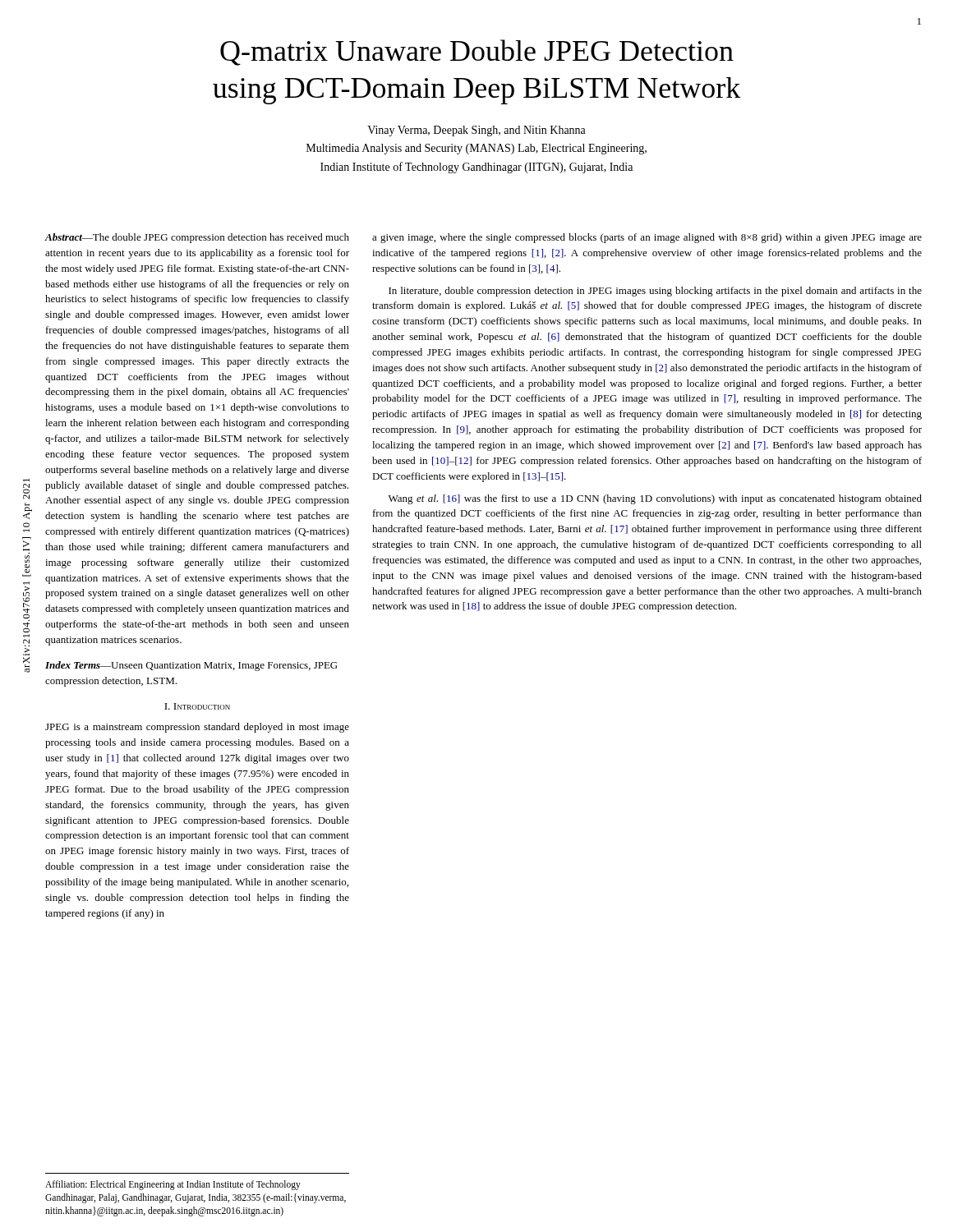The width and height of the screenshot is (953, 1232).
Task: Locate the block of text that opens with "Index Terms—Unseen Quantization Matrix, Image Forensics, JPEG"
Action: (x=192, y=672)
